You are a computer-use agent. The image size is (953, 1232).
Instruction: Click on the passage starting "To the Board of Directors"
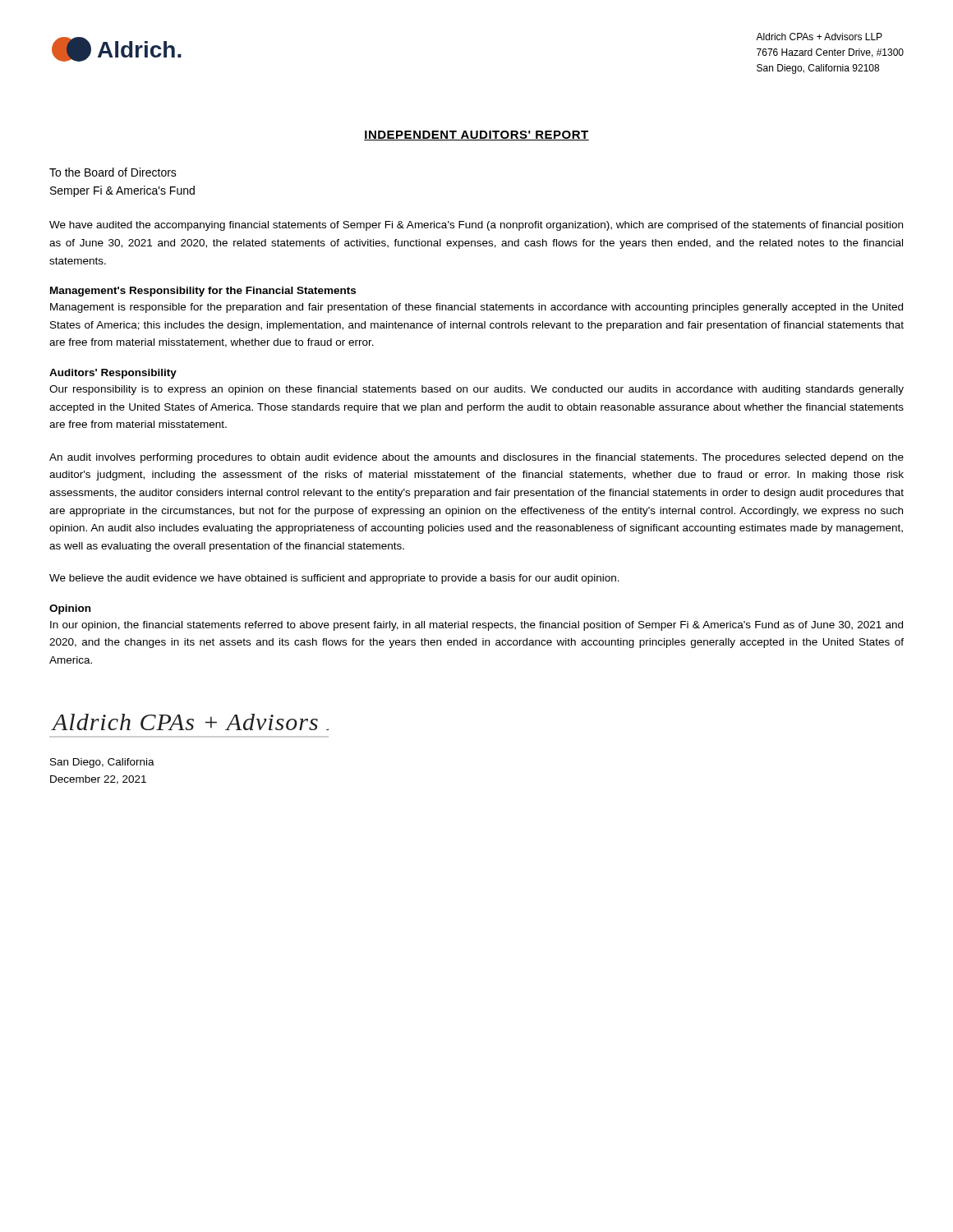(x=122, y=181)
